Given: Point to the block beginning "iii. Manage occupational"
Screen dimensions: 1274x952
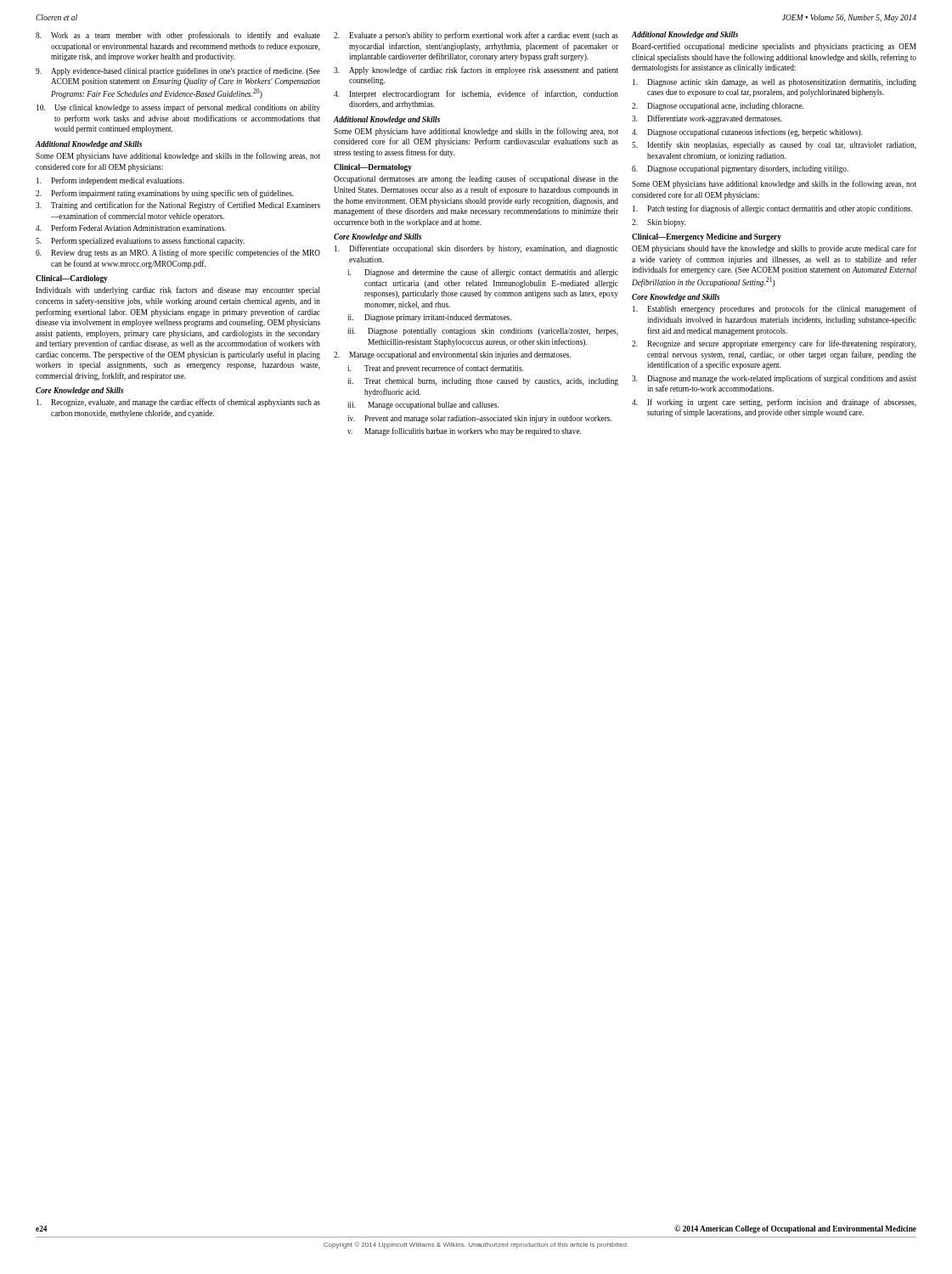Looking at the screenshot, I should point(423,406).
